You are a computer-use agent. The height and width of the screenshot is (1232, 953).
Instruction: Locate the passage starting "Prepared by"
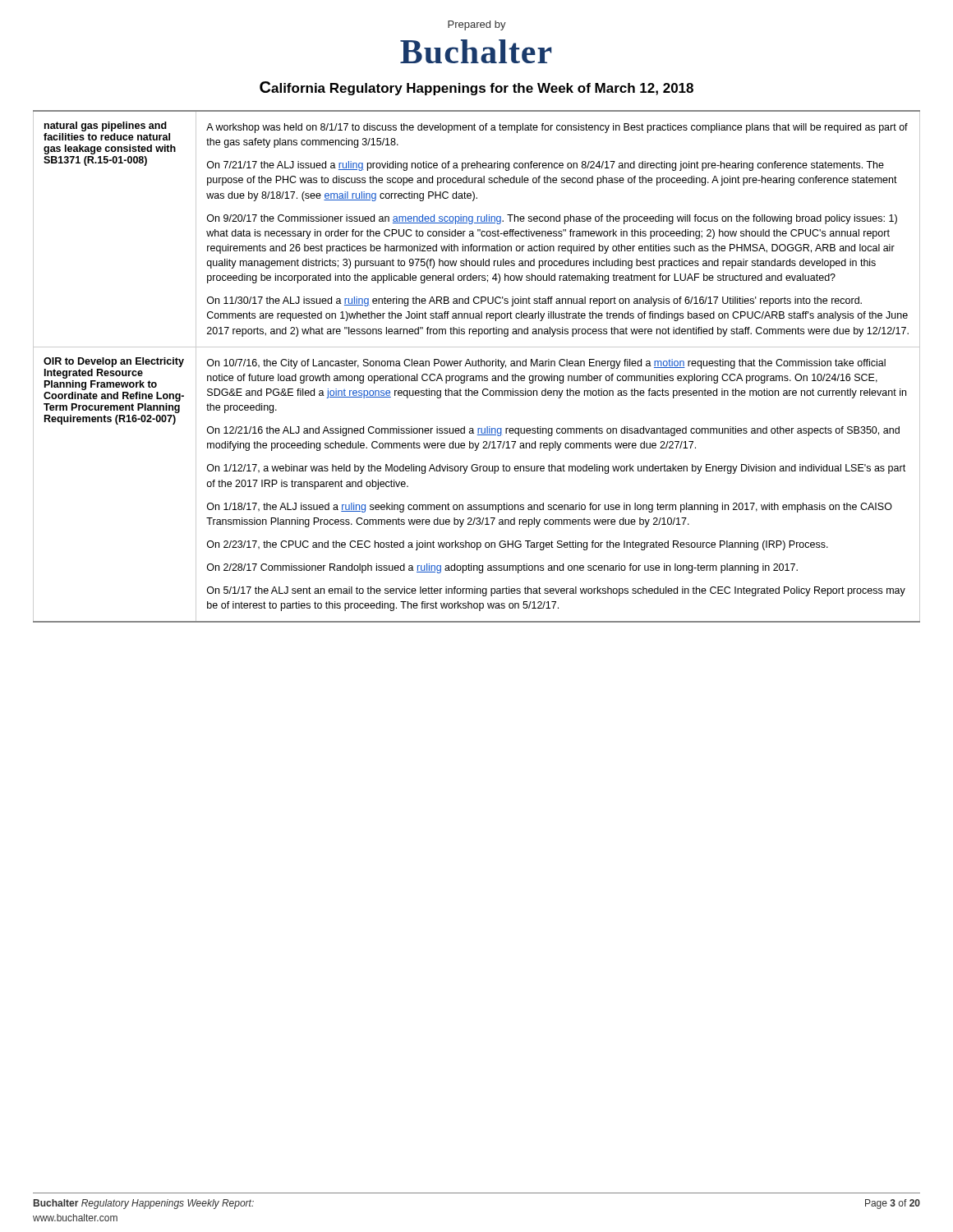click(476, 24)
